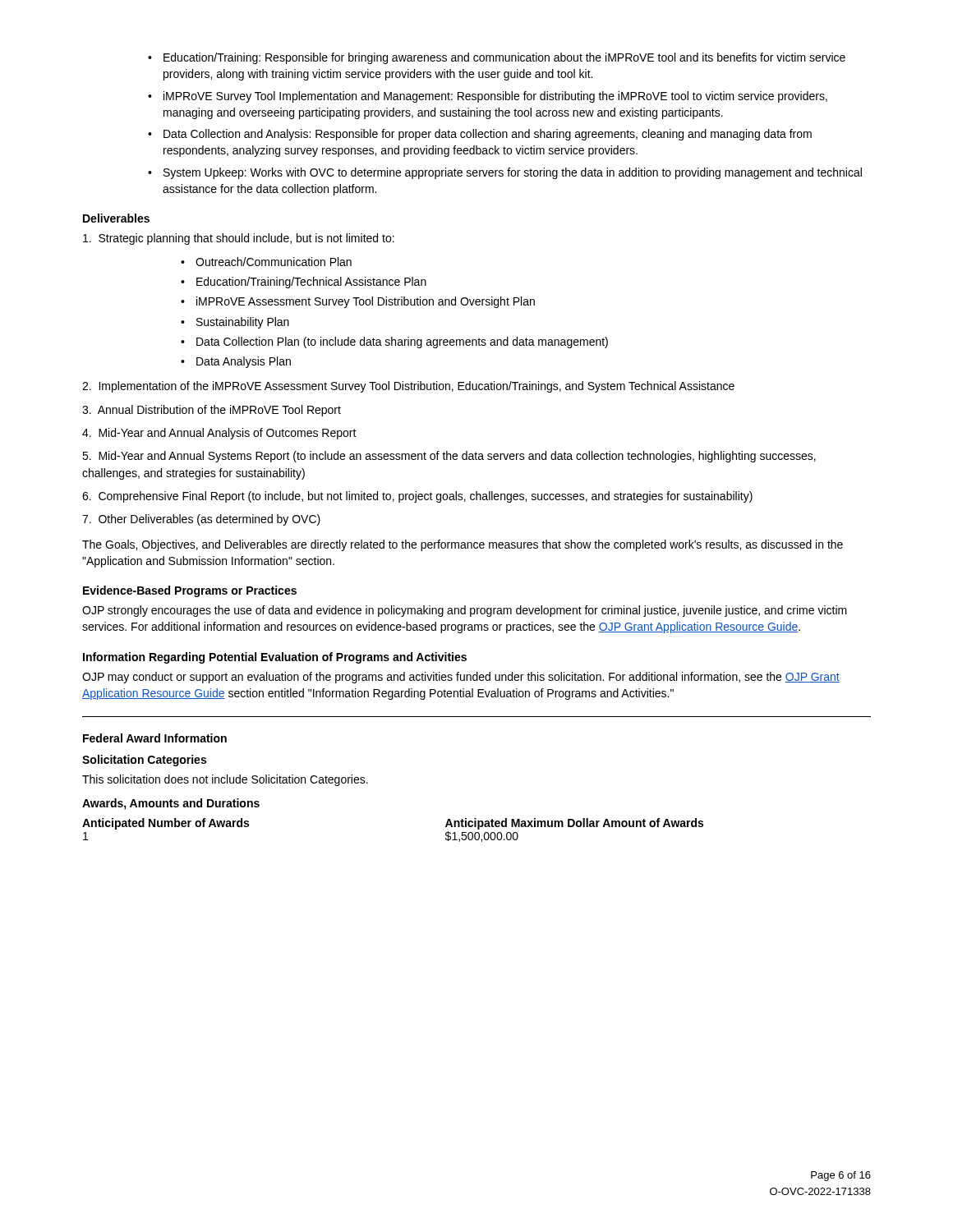Navigate to the element starting "7. Other Deliverables (as determined by OVC)"

(201, 519)
